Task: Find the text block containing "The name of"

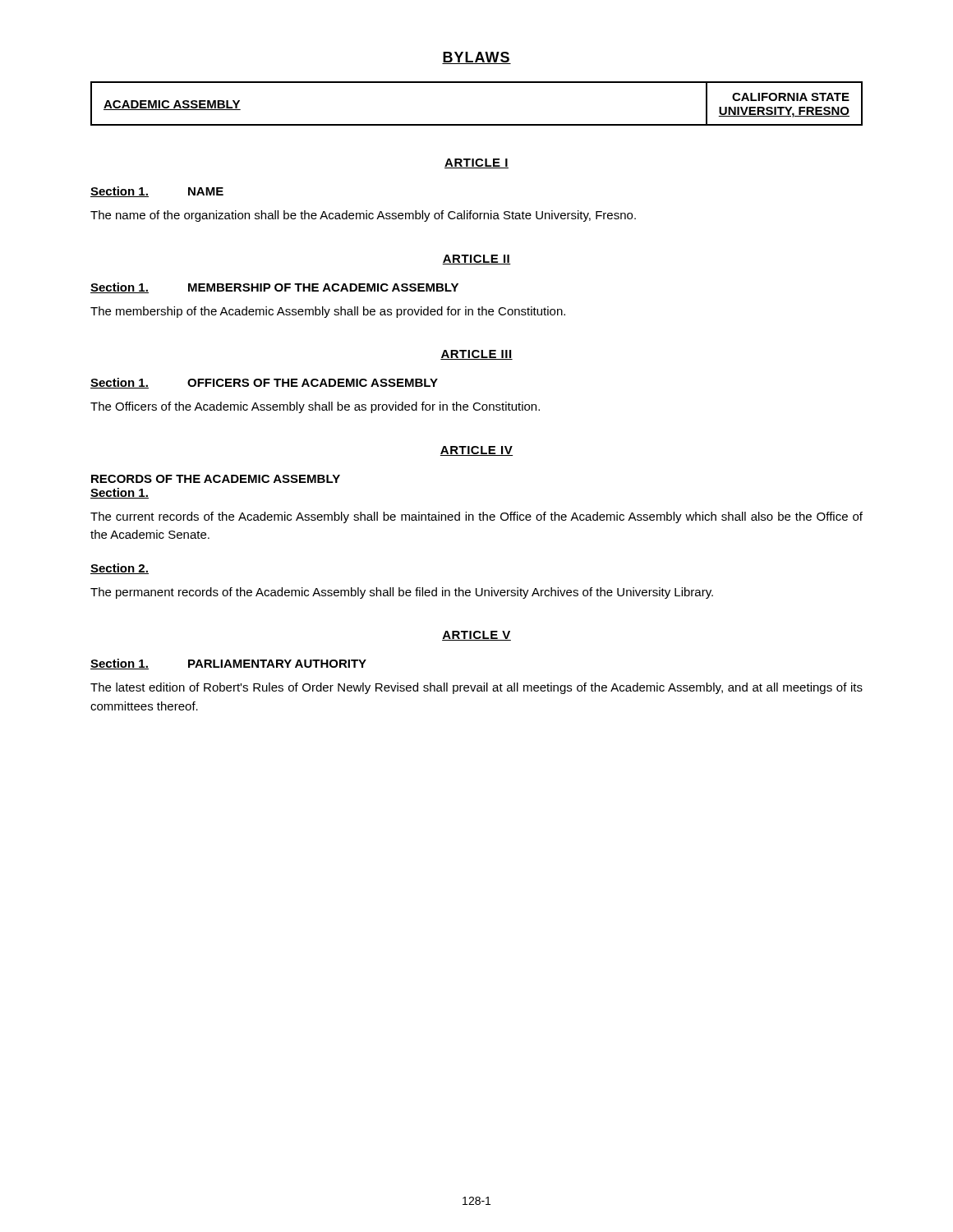Action: pyautogui.click(x=364, y=215)
